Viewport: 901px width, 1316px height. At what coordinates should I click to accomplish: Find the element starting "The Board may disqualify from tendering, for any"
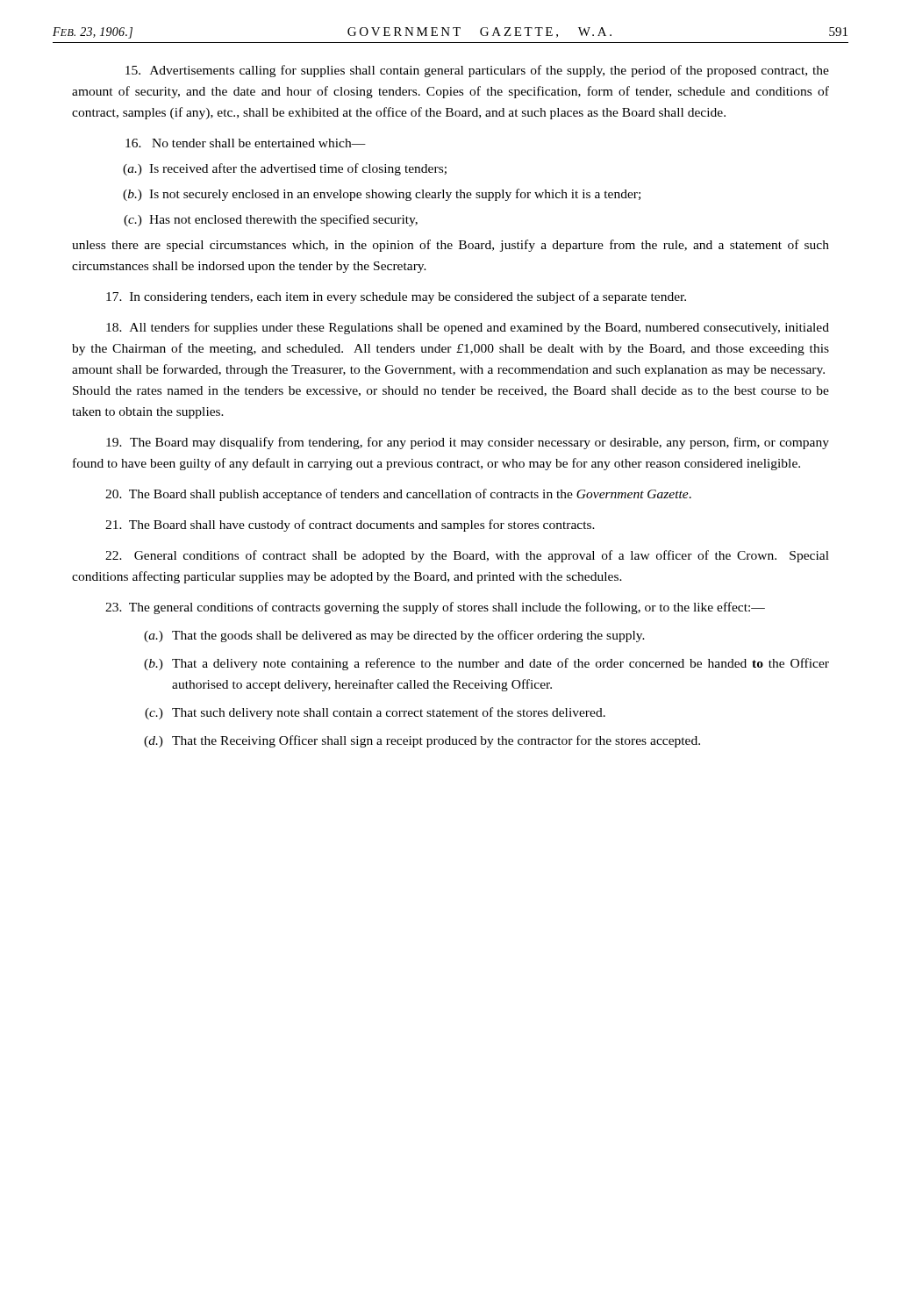click(450, 453)
